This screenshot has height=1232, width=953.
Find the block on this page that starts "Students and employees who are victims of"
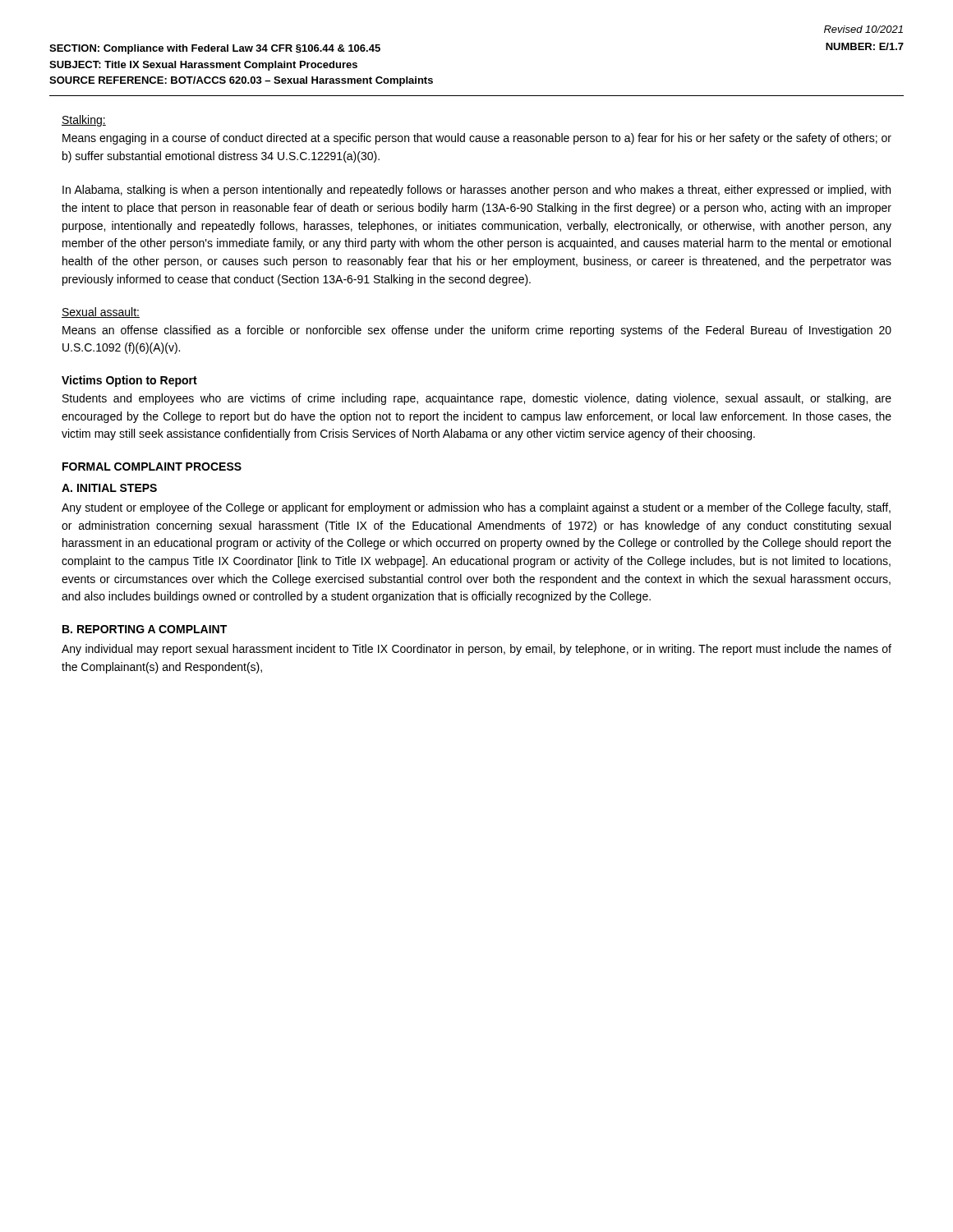coord(476,416)
